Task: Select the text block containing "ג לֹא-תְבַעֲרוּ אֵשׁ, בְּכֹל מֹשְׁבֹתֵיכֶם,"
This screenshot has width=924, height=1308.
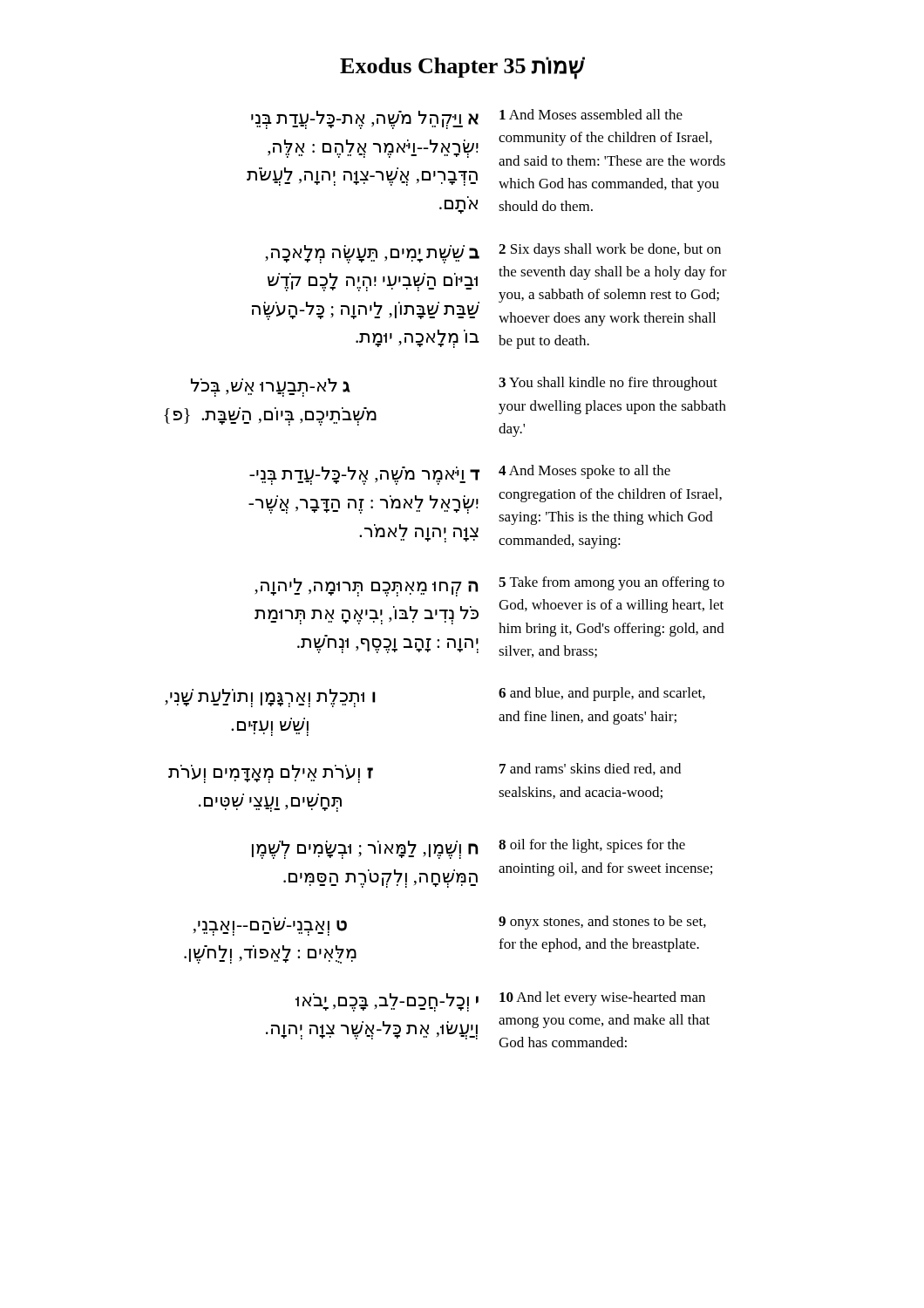Action: click(x=590, y=387)
